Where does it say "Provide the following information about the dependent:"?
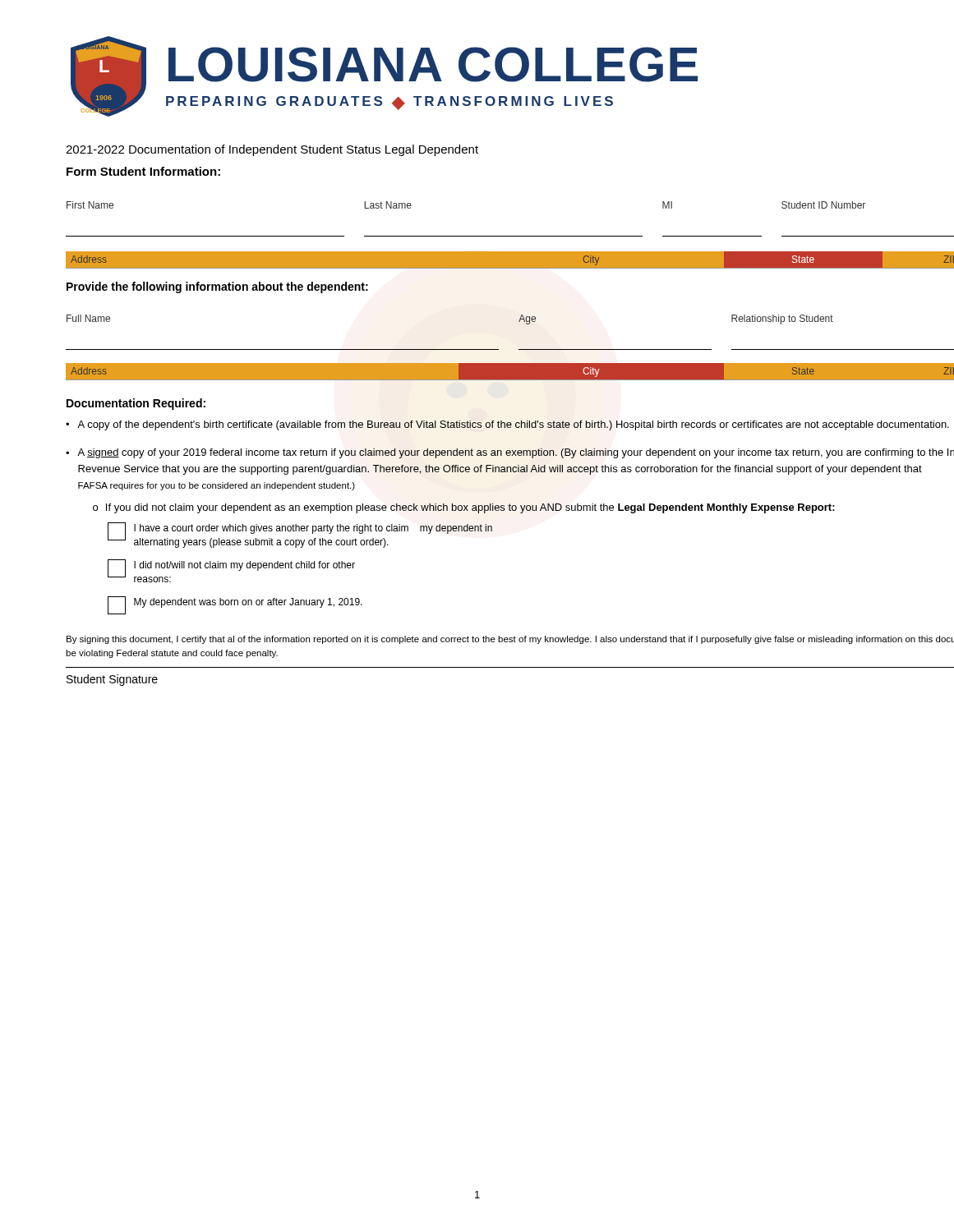This screenshot has height=1232, width=954. tap(217, 287)
